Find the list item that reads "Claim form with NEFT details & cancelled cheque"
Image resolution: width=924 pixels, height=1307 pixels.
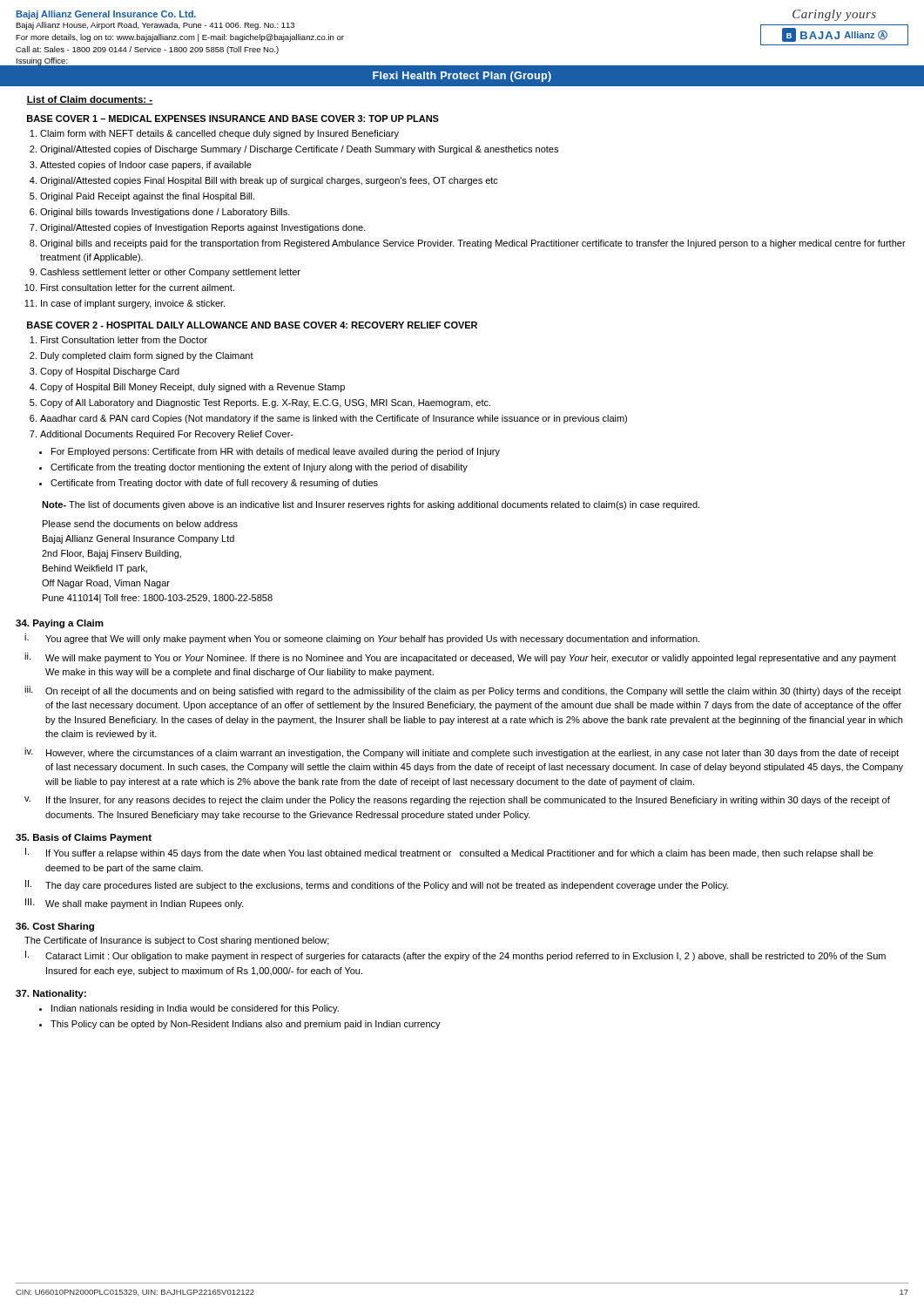(x=474, y=134)
